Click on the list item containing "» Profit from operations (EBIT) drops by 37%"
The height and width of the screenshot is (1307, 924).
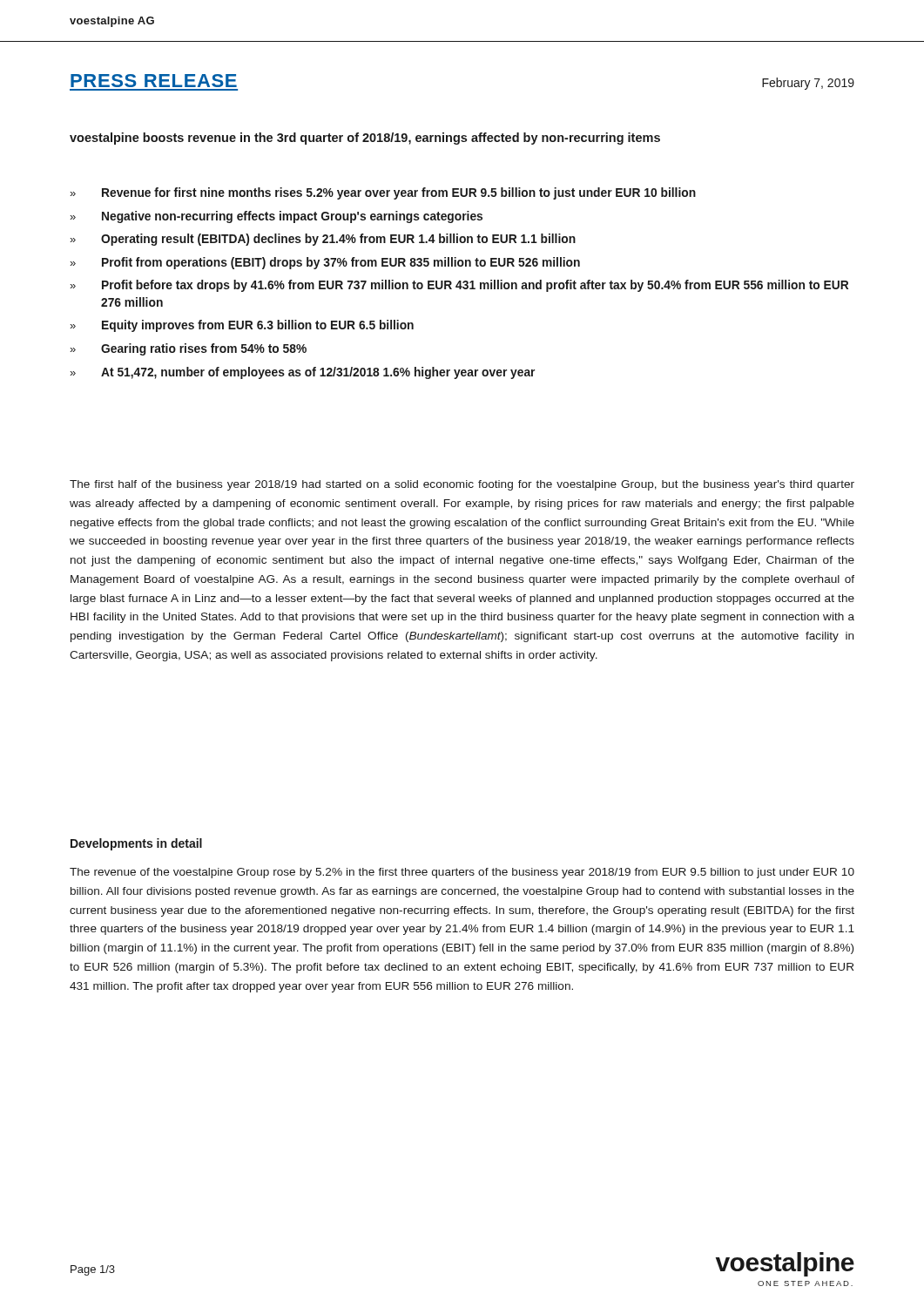click(325, 263)
